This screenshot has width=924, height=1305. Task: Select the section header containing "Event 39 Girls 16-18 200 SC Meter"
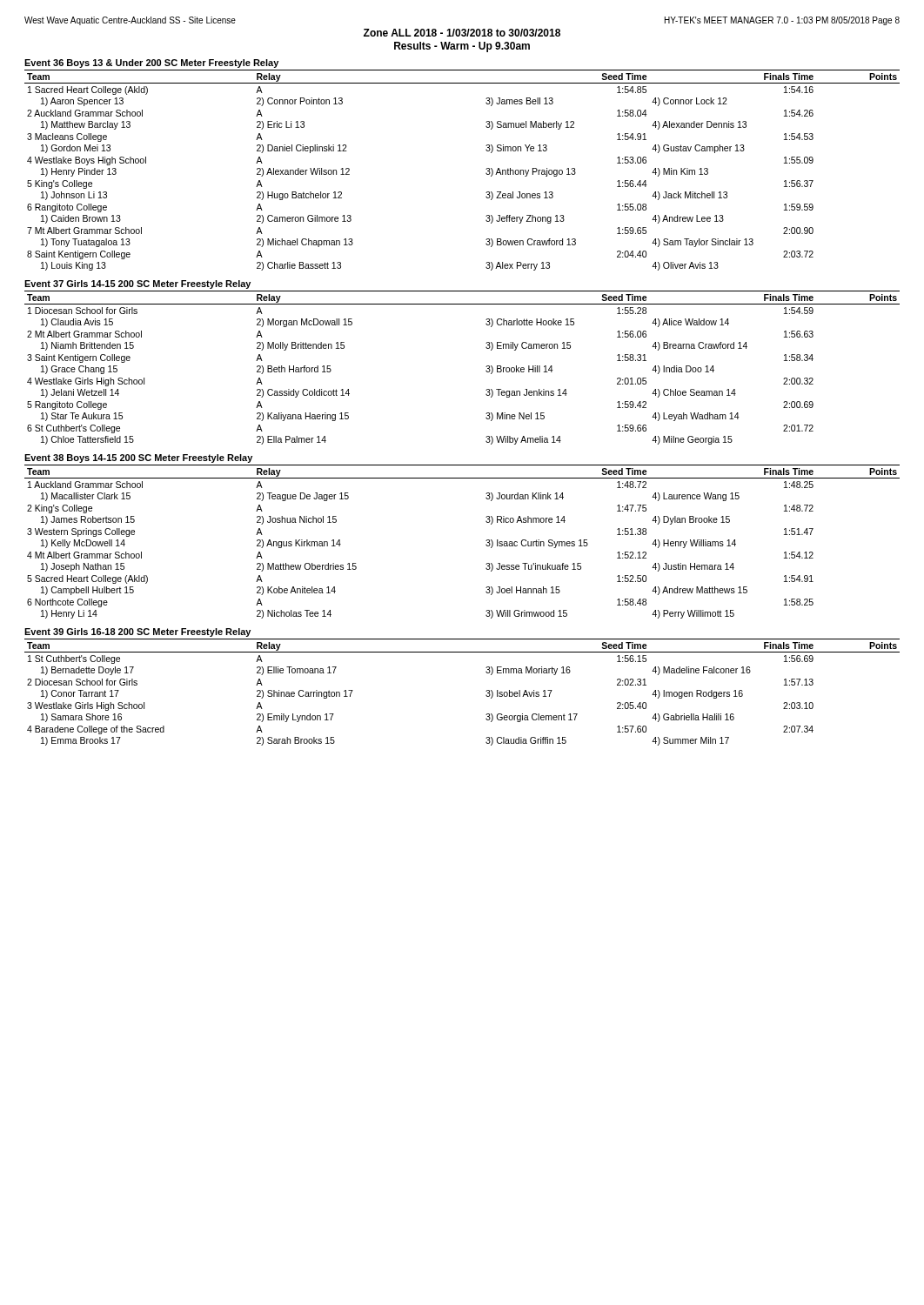(x=138, y=632)
